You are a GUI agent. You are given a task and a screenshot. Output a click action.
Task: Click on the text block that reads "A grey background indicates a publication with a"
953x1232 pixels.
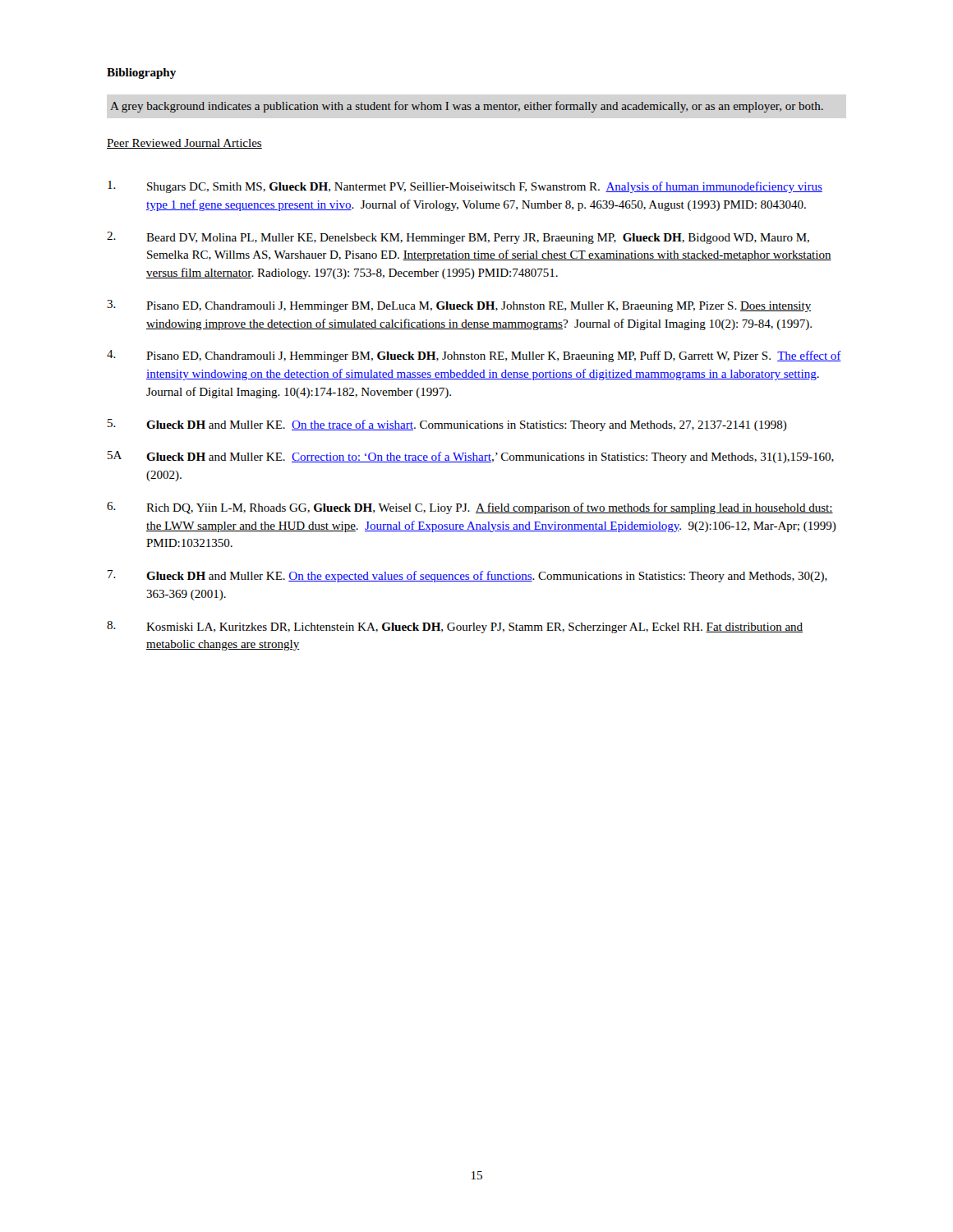click(x=476, y=106)
